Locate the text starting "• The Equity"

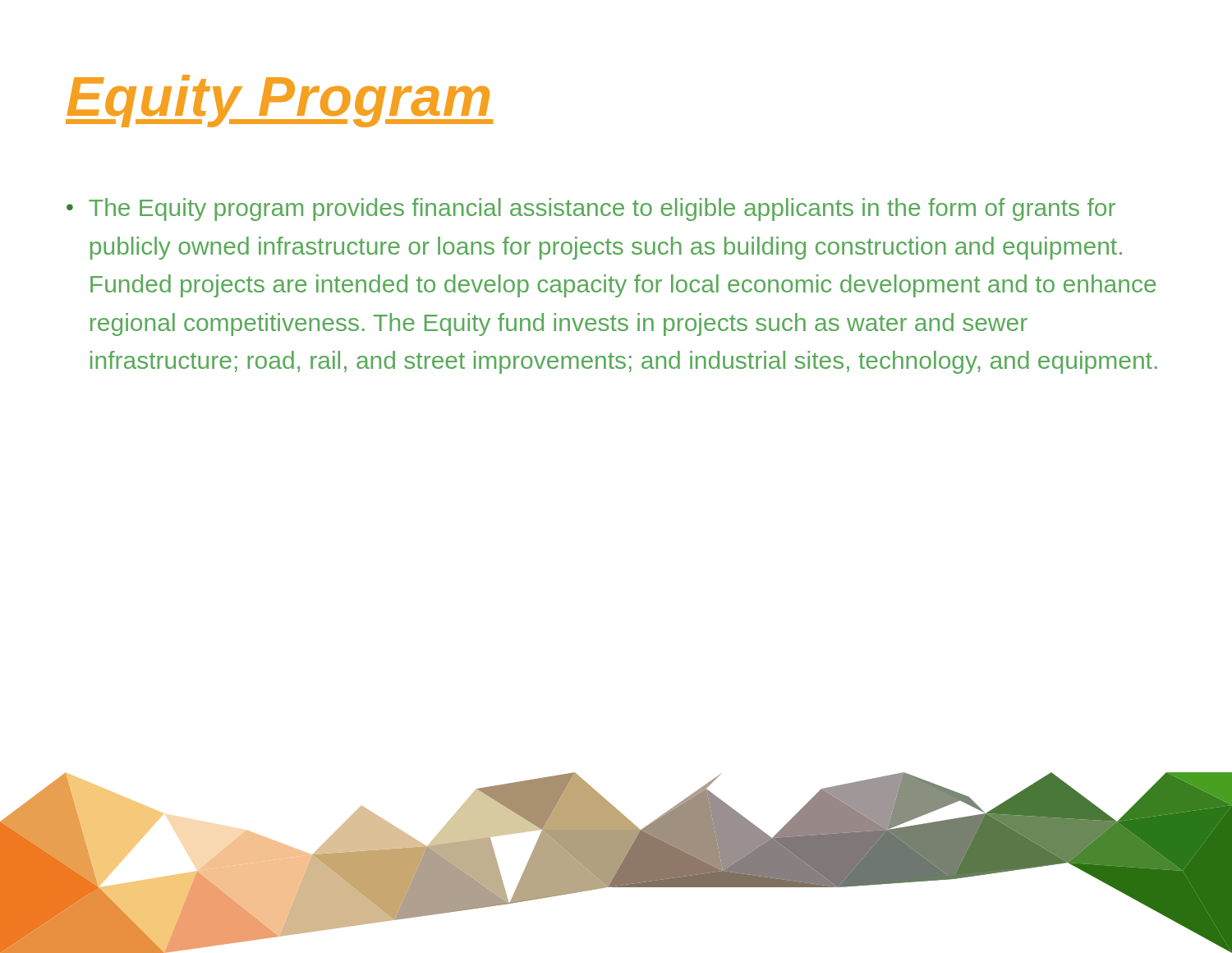click(x=616, y=284)
